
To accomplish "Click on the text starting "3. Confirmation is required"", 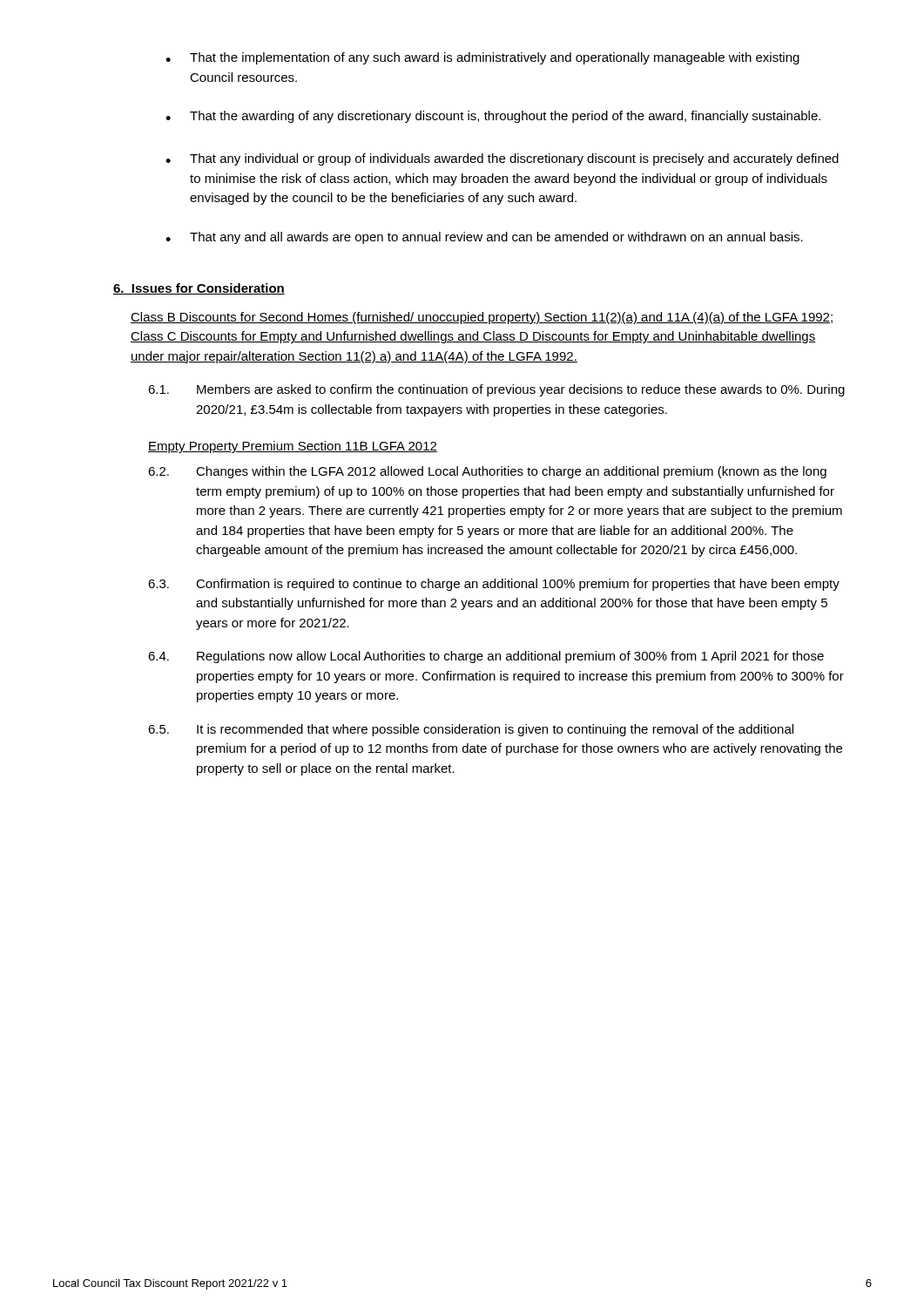I will coord(497,603).
